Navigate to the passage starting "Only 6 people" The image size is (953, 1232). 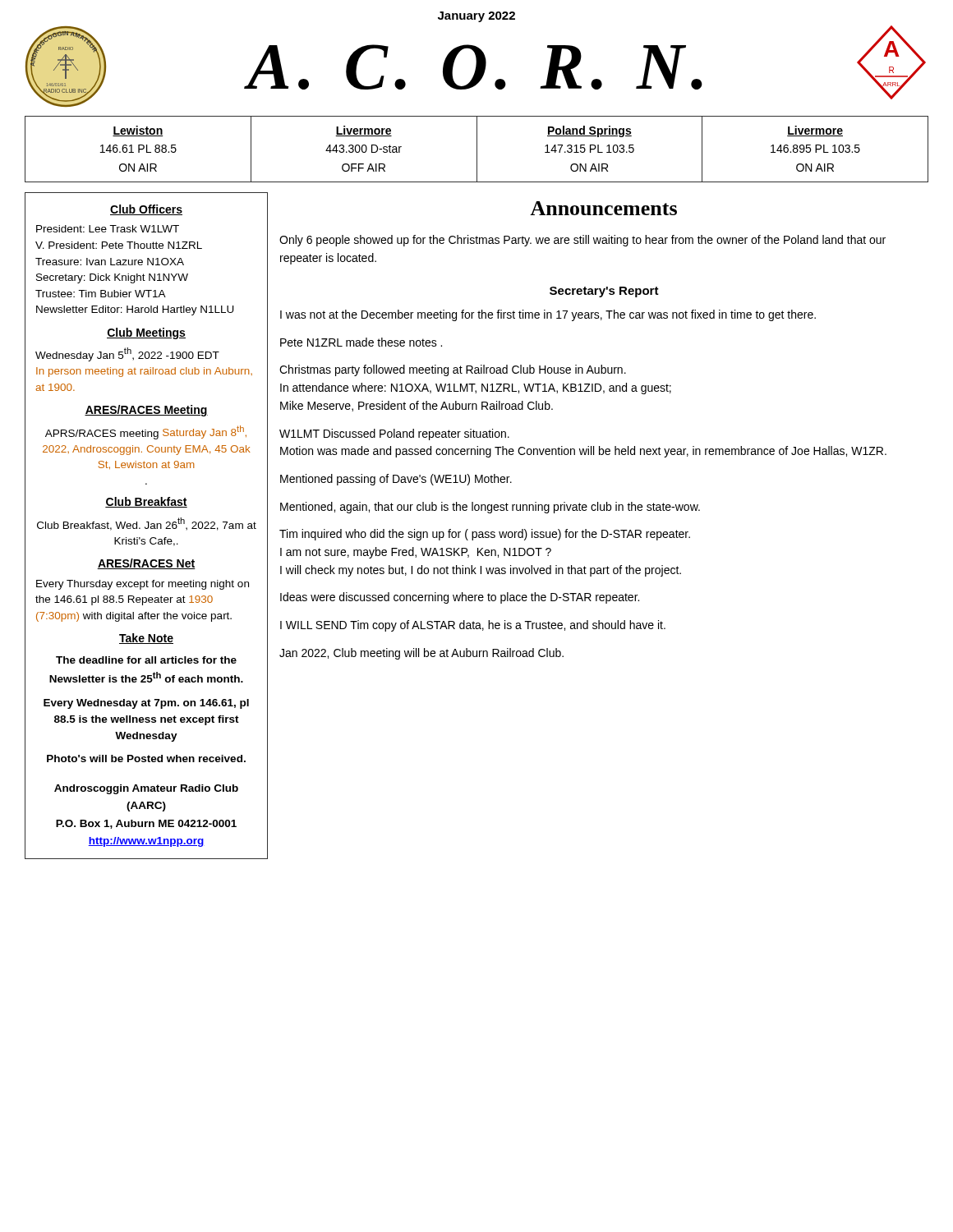pos(583,249)
